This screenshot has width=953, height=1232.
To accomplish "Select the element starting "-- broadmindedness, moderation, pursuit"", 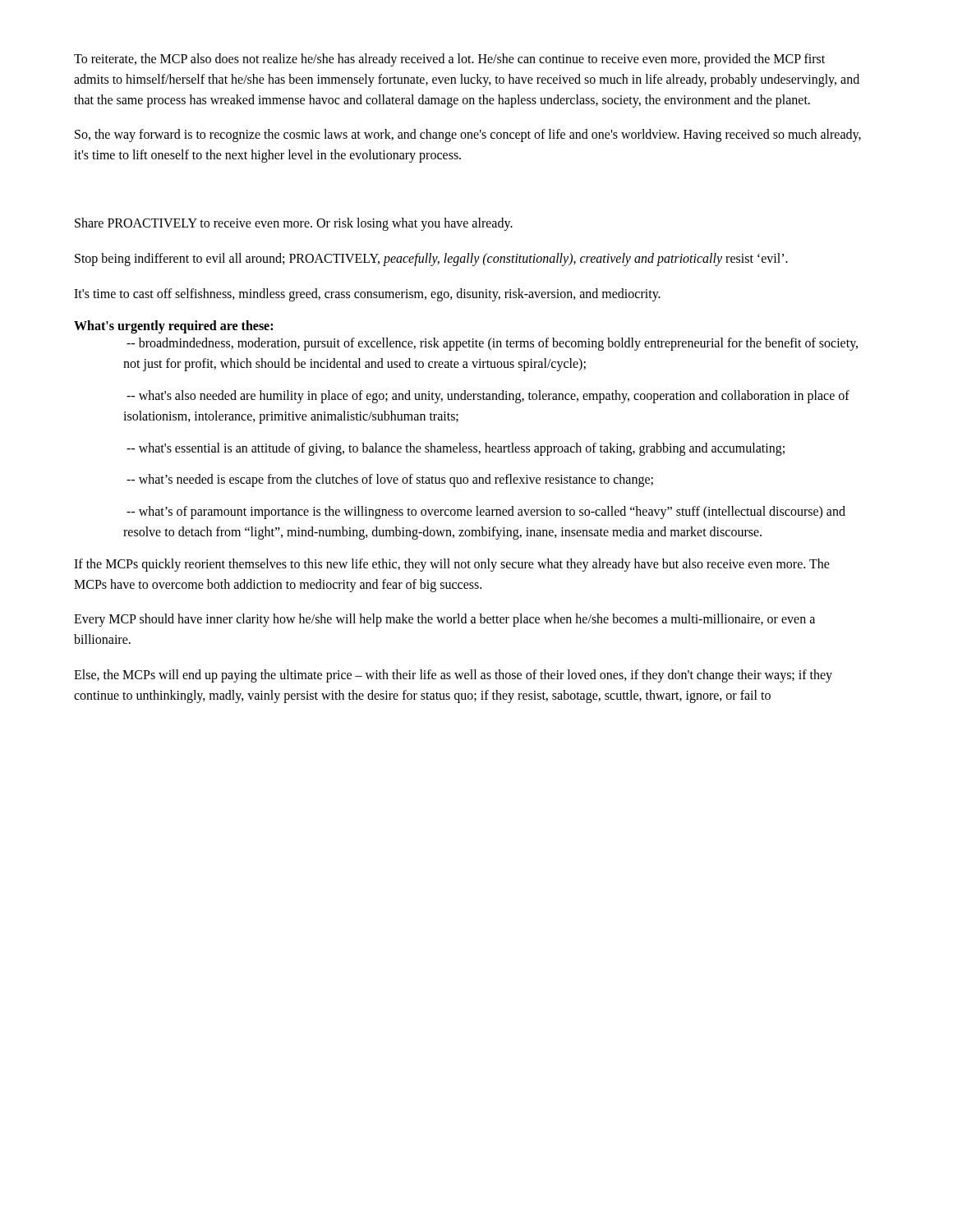I will (x=491, y=353).
